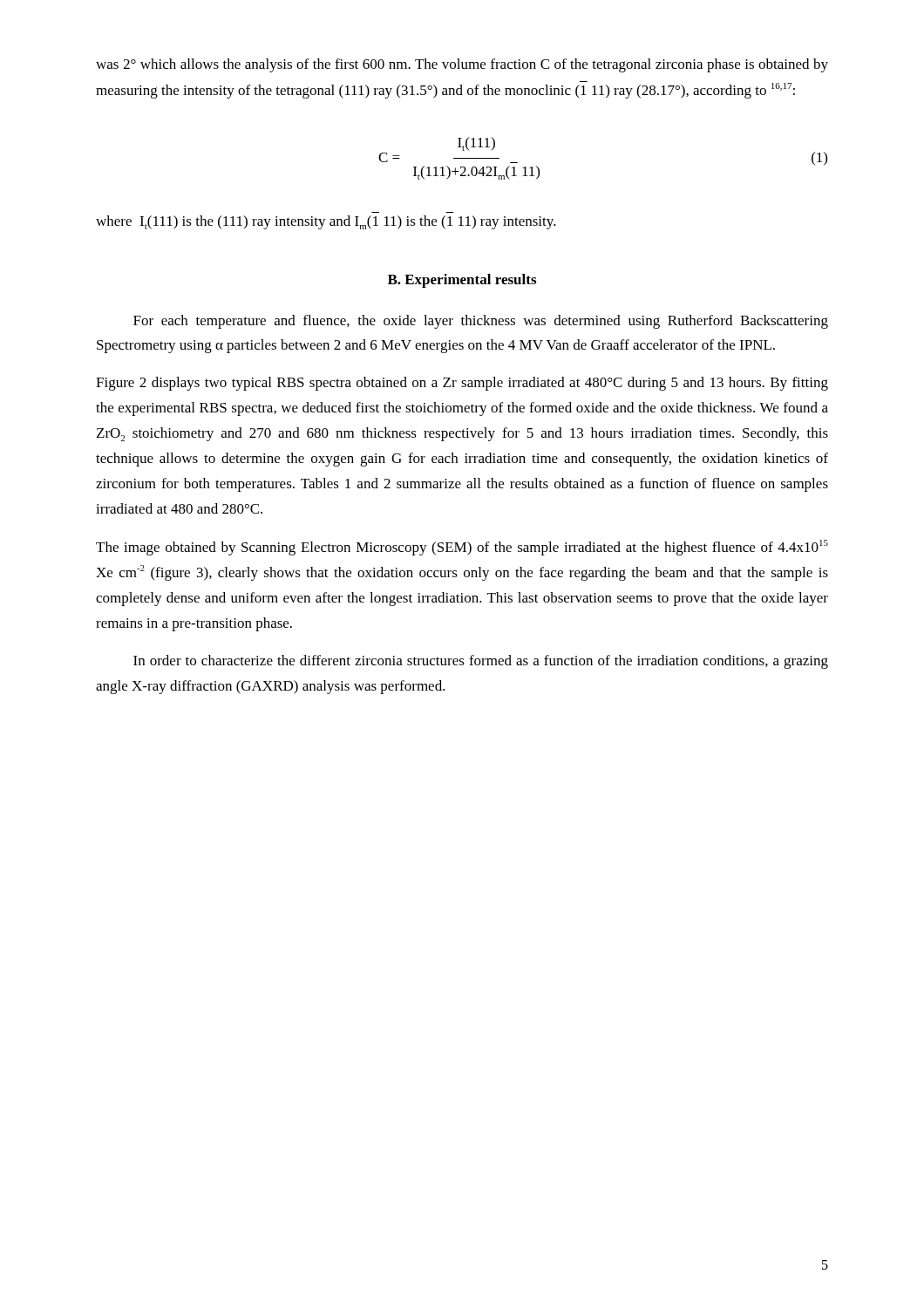Screen dimensions: 1308x924
Task: Locate the text block that says "In order to characterize the"
Action: click(x=462, y=674)
